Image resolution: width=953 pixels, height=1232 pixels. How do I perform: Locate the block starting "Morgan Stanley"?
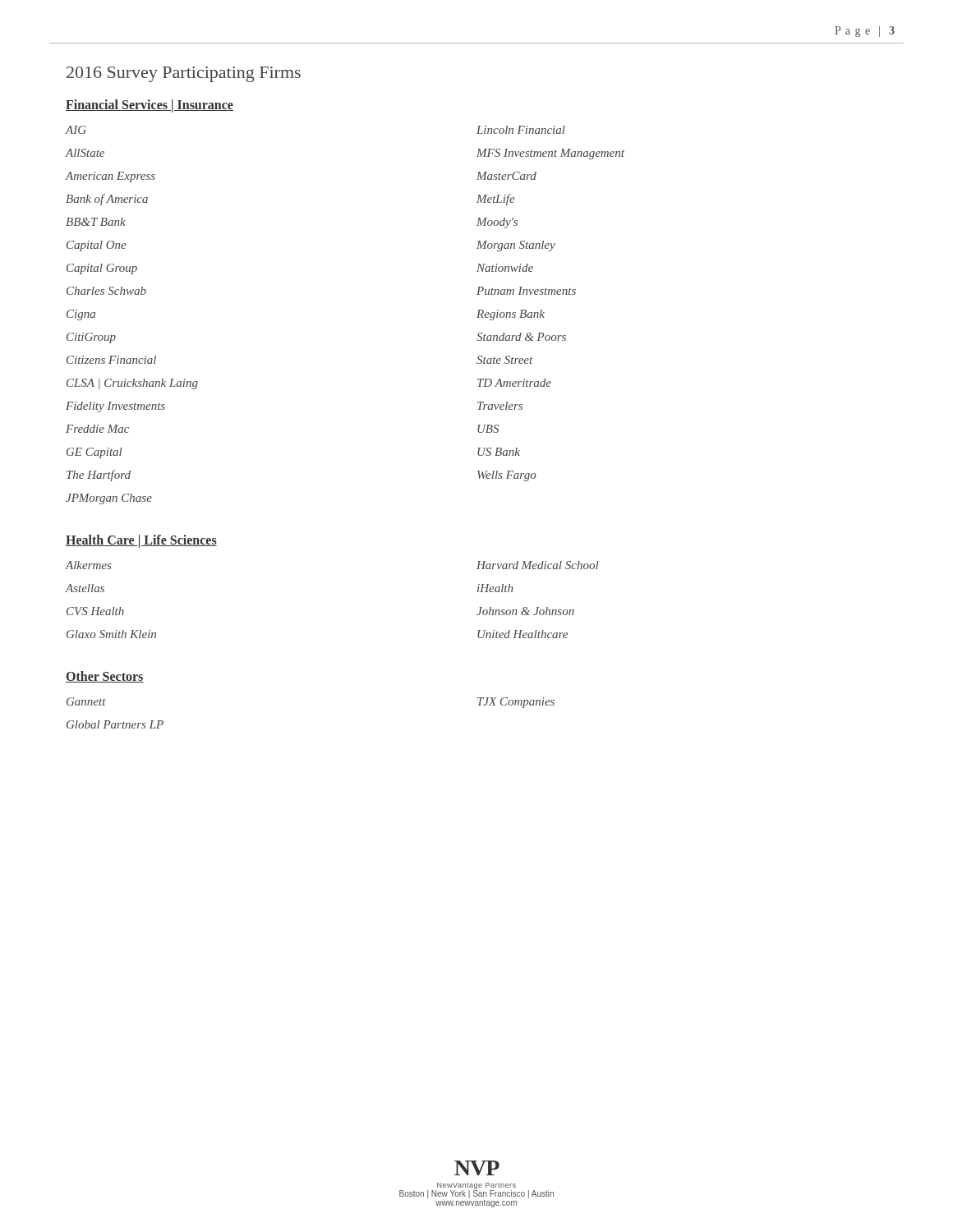tap(516, 245)
